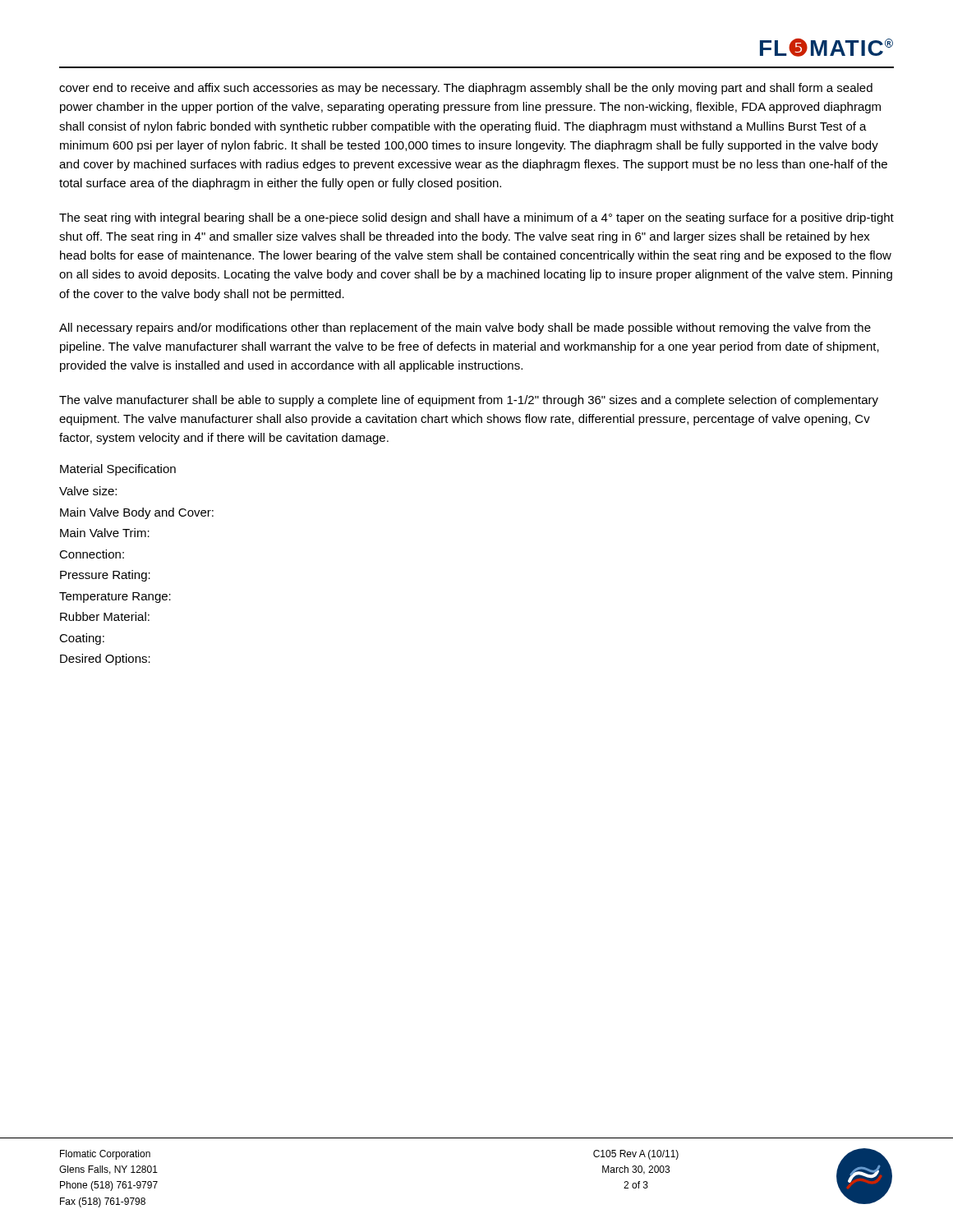953x1232 pixels.
Task: Point to "Temperature Range:"
Action: coord(115,596)
